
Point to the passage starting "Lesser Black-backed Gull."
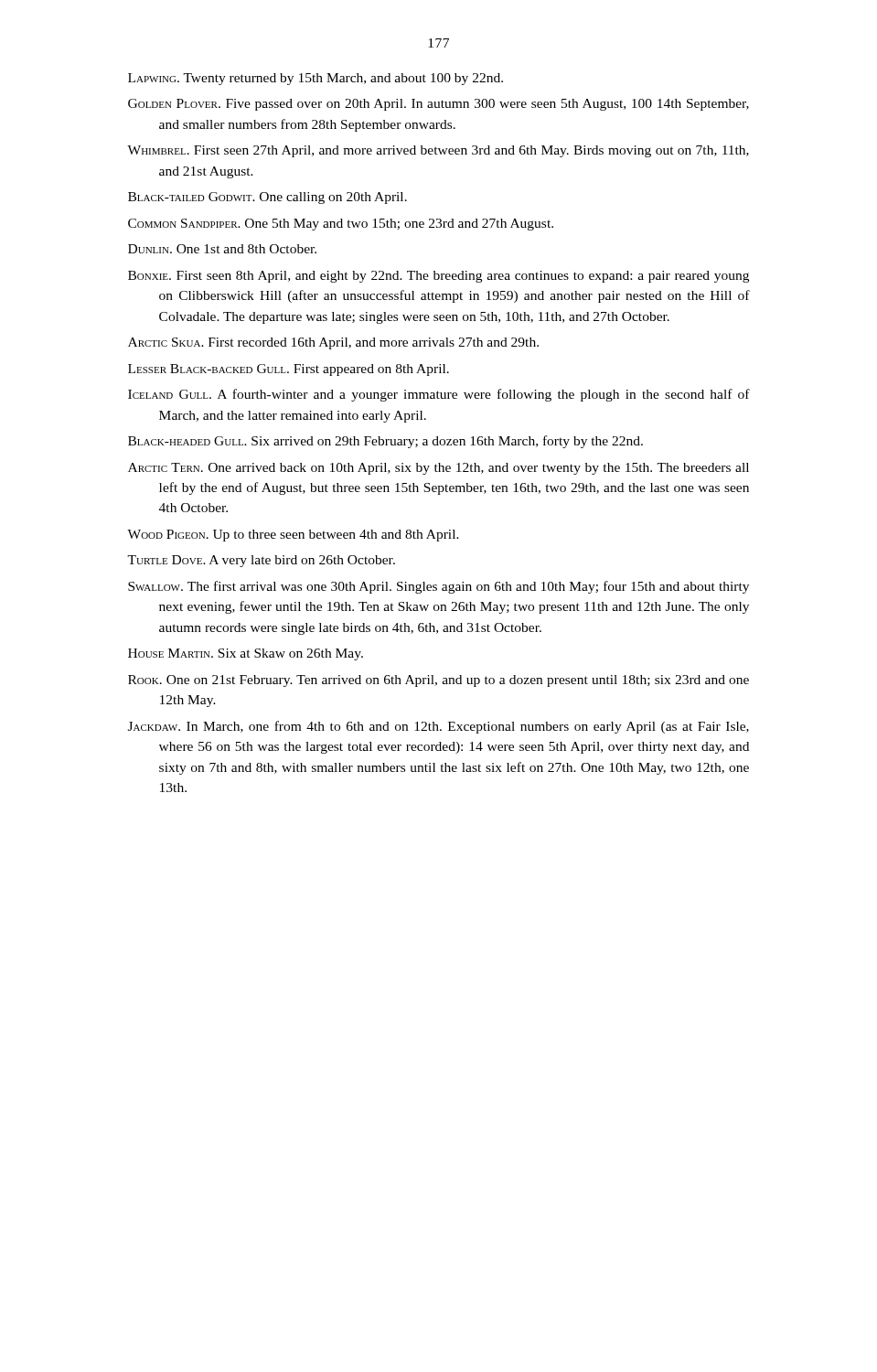click(289, 368)
